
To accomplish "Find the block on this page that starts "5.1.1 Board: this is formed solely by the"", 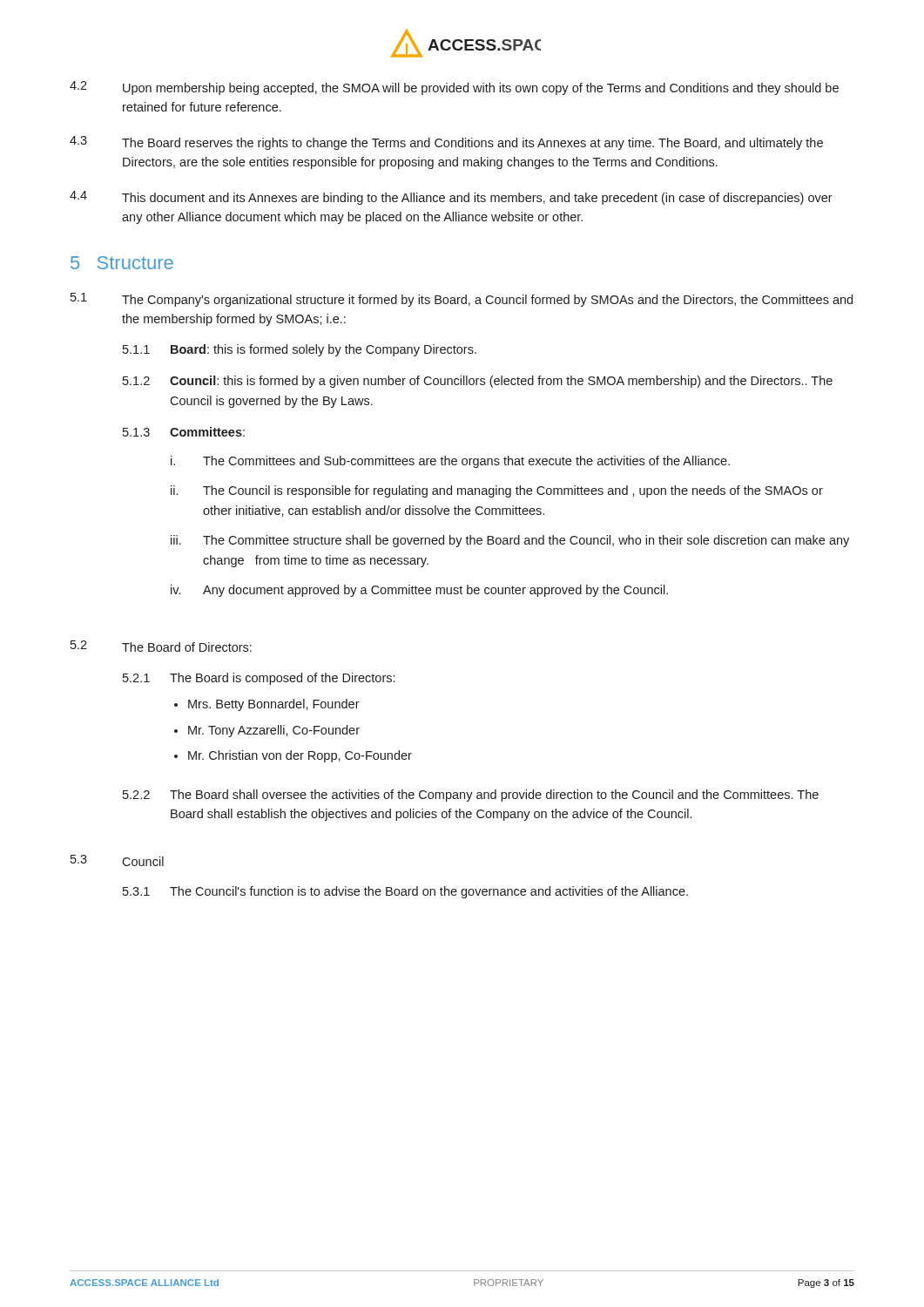I will pyautogui.click(x=300, y=350).
